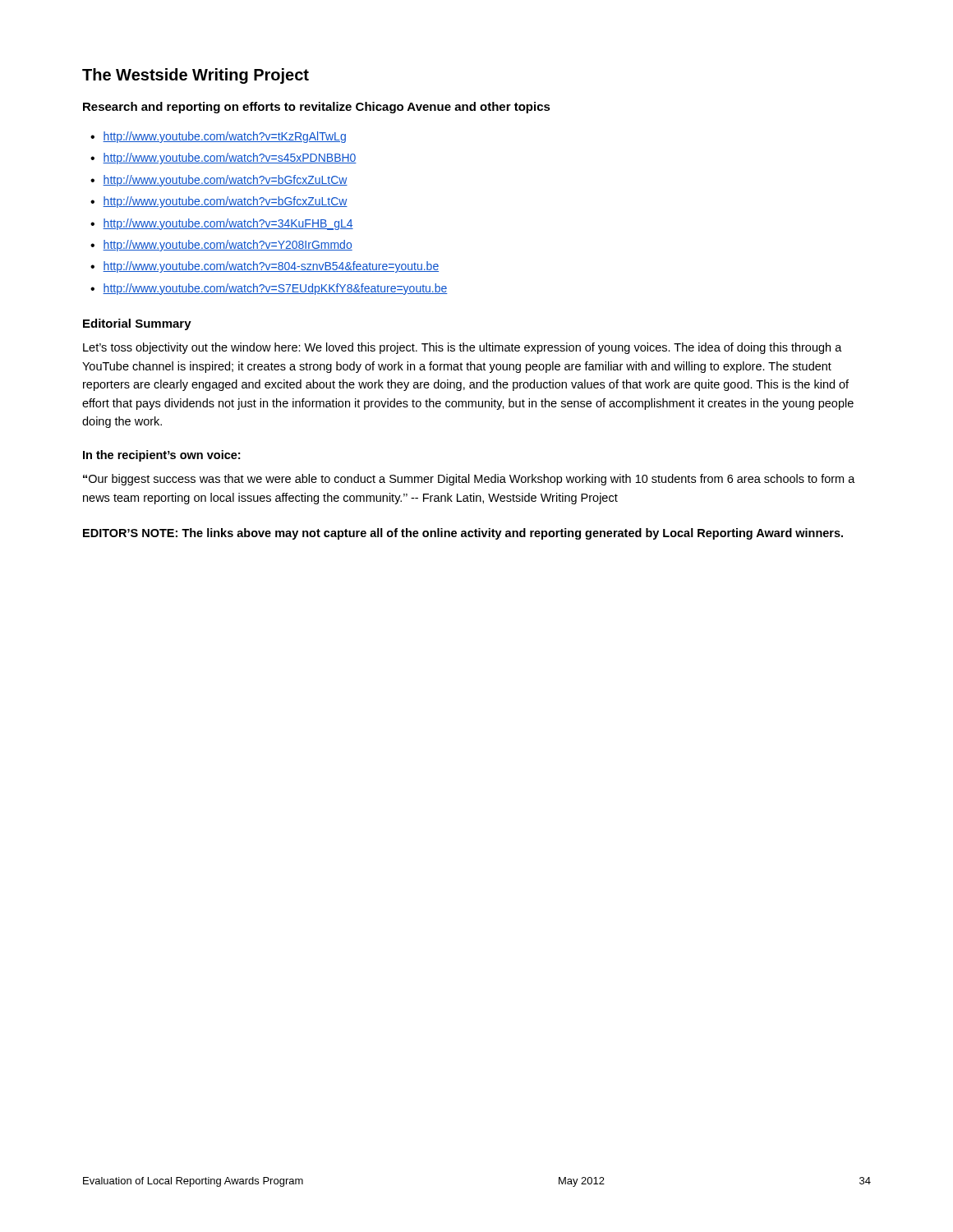Find the block starting "Editorial Summary"
This screenshot has height=1232, width=953.
[x=137, y=323]
